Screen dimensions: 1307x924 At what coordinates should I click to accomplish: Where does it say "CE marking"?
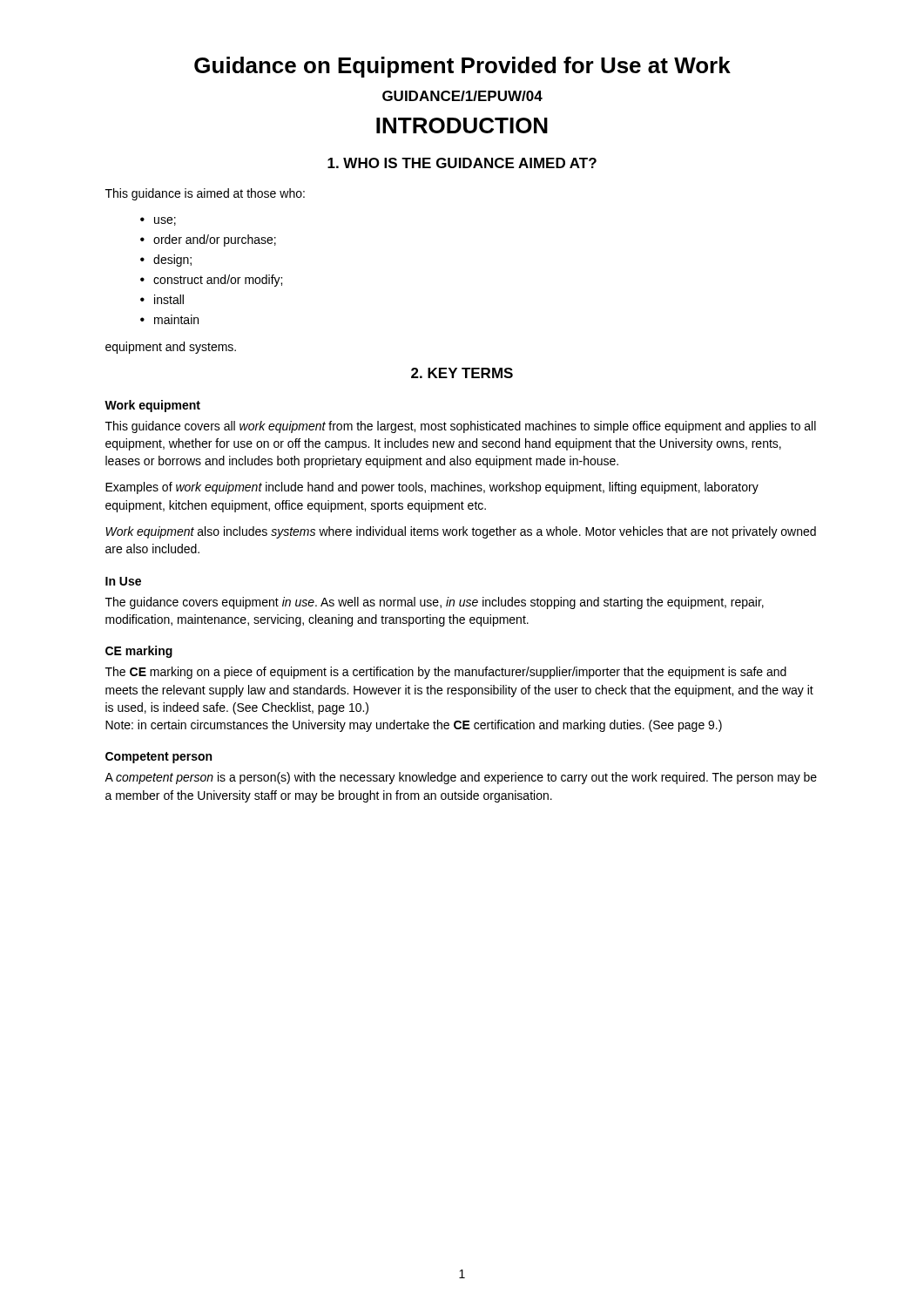click(x=139, y=651)
